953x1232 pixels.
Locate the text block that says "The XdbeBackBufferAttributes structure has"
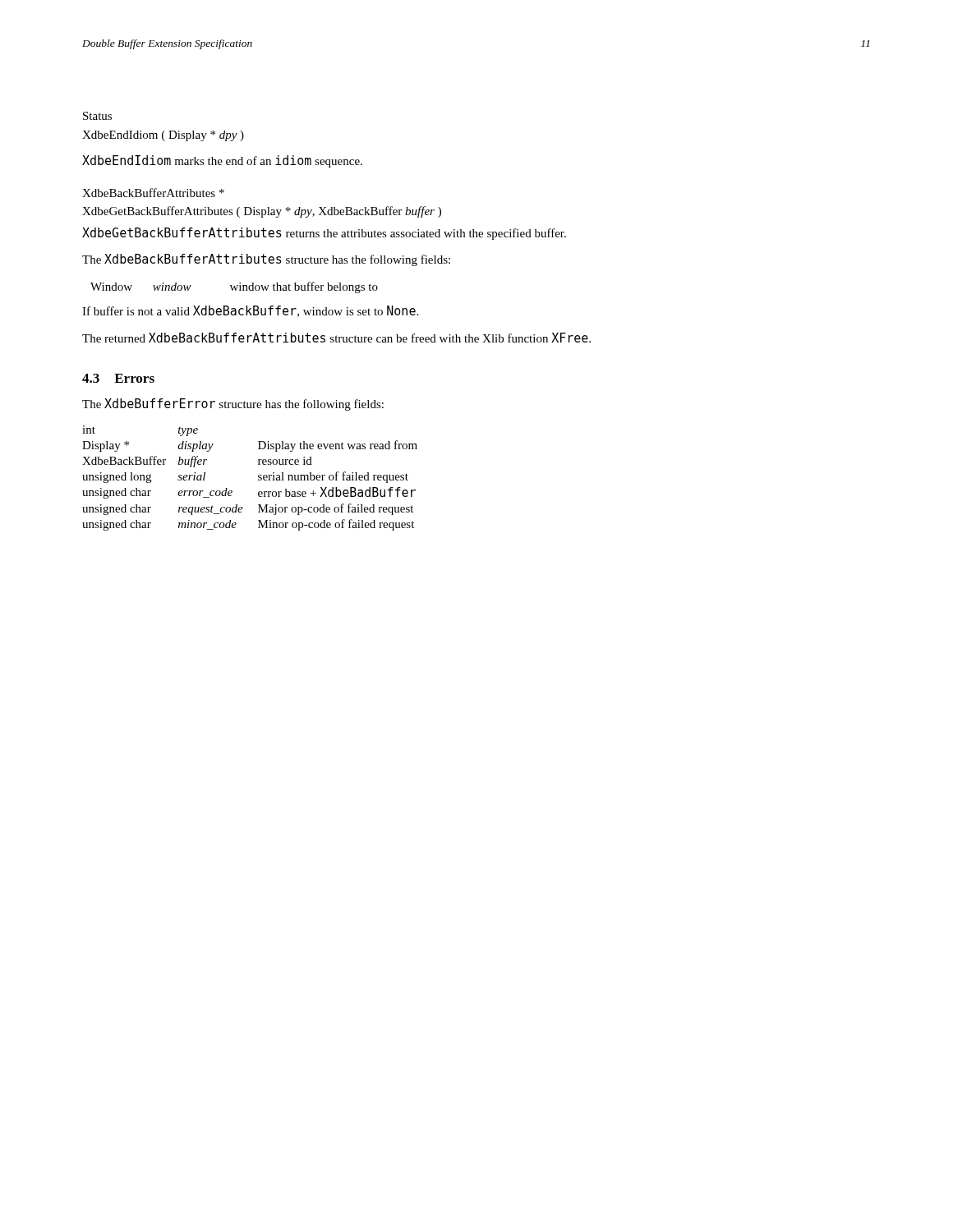tap(267, 260)
